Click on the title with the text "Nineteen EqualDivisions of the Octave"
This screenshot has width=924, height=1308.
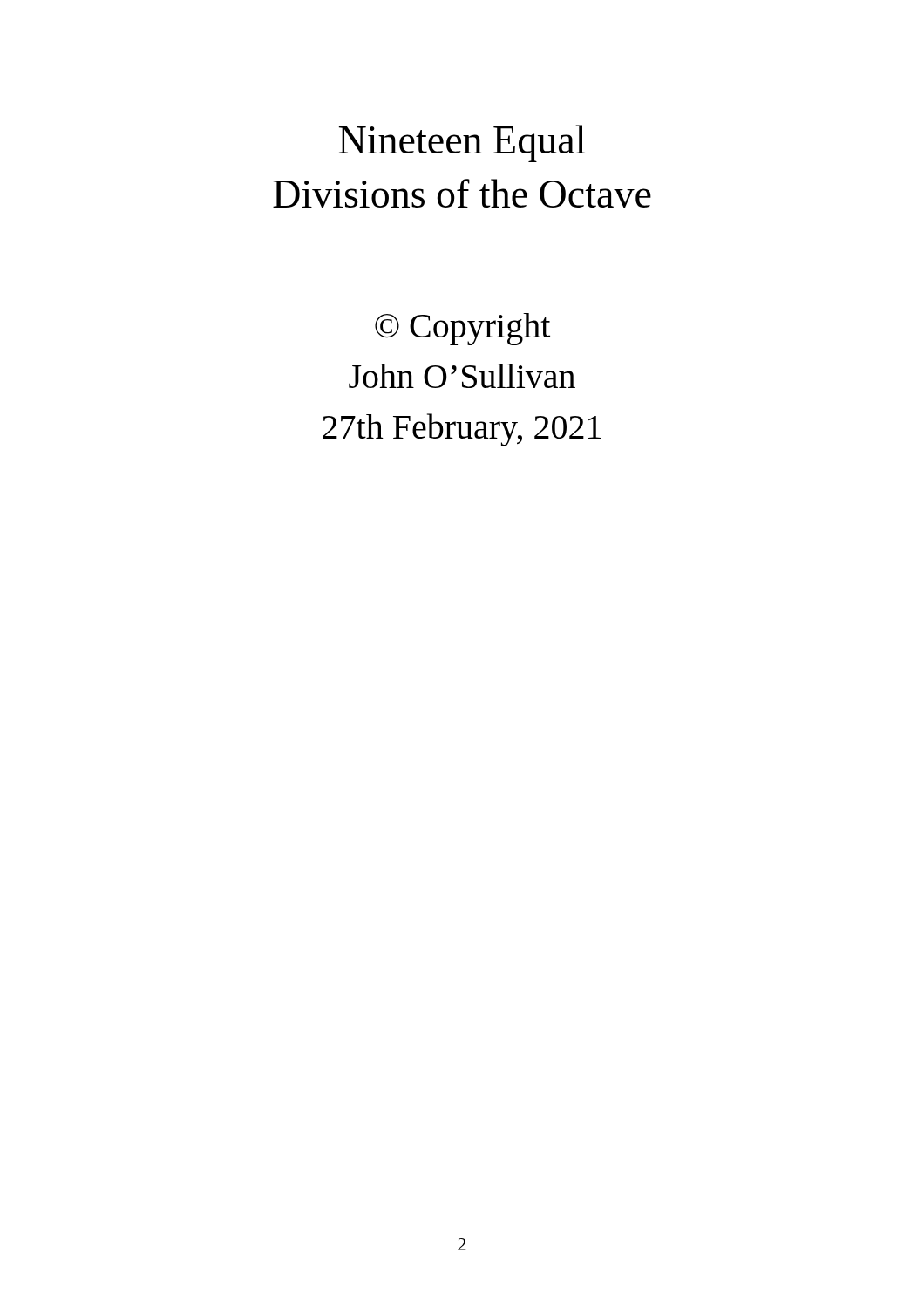(462, 168)
